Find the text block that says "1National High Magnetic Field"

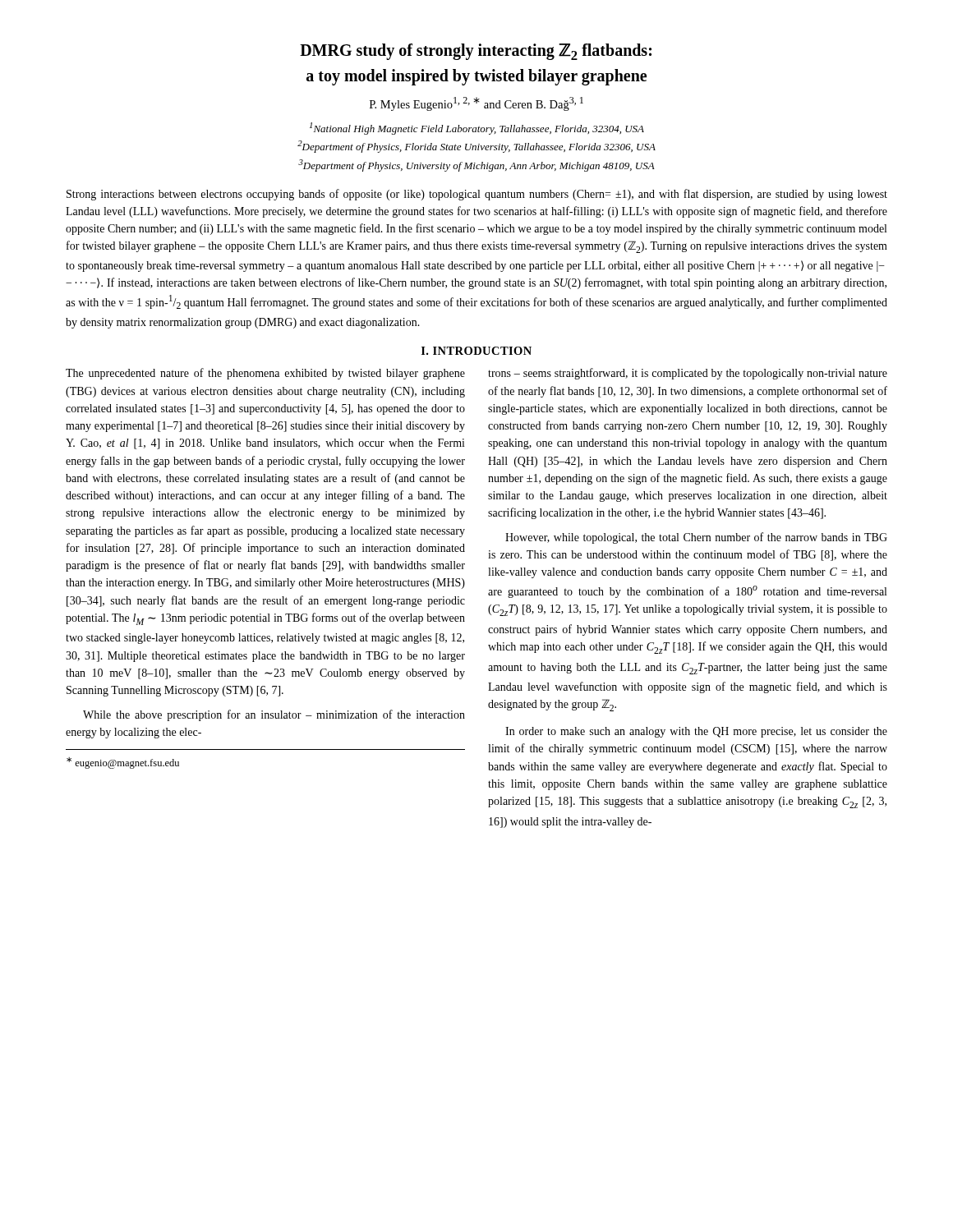[476, 146]
